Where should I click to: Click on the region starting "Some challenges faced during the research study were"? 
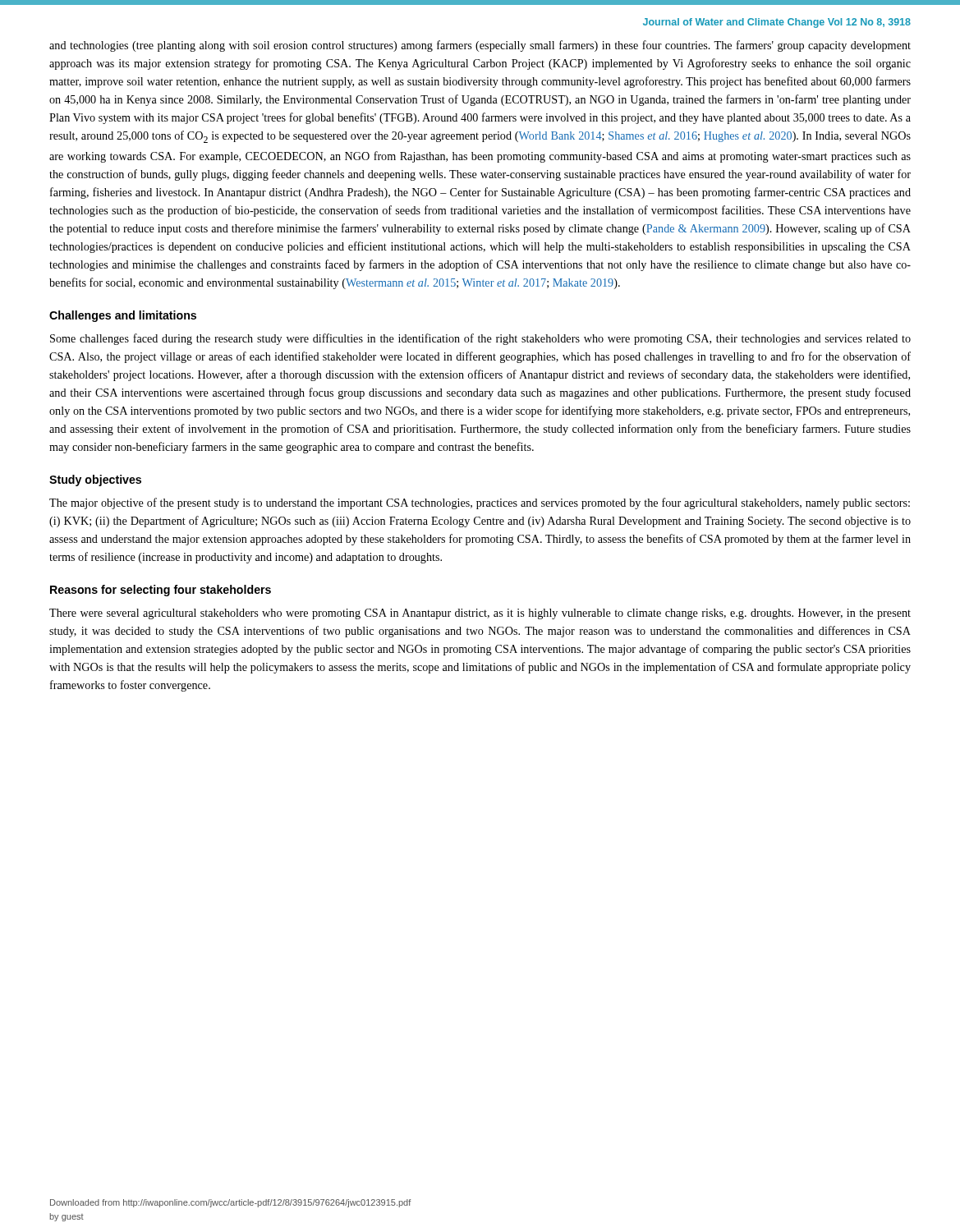(x=480, y=393)
